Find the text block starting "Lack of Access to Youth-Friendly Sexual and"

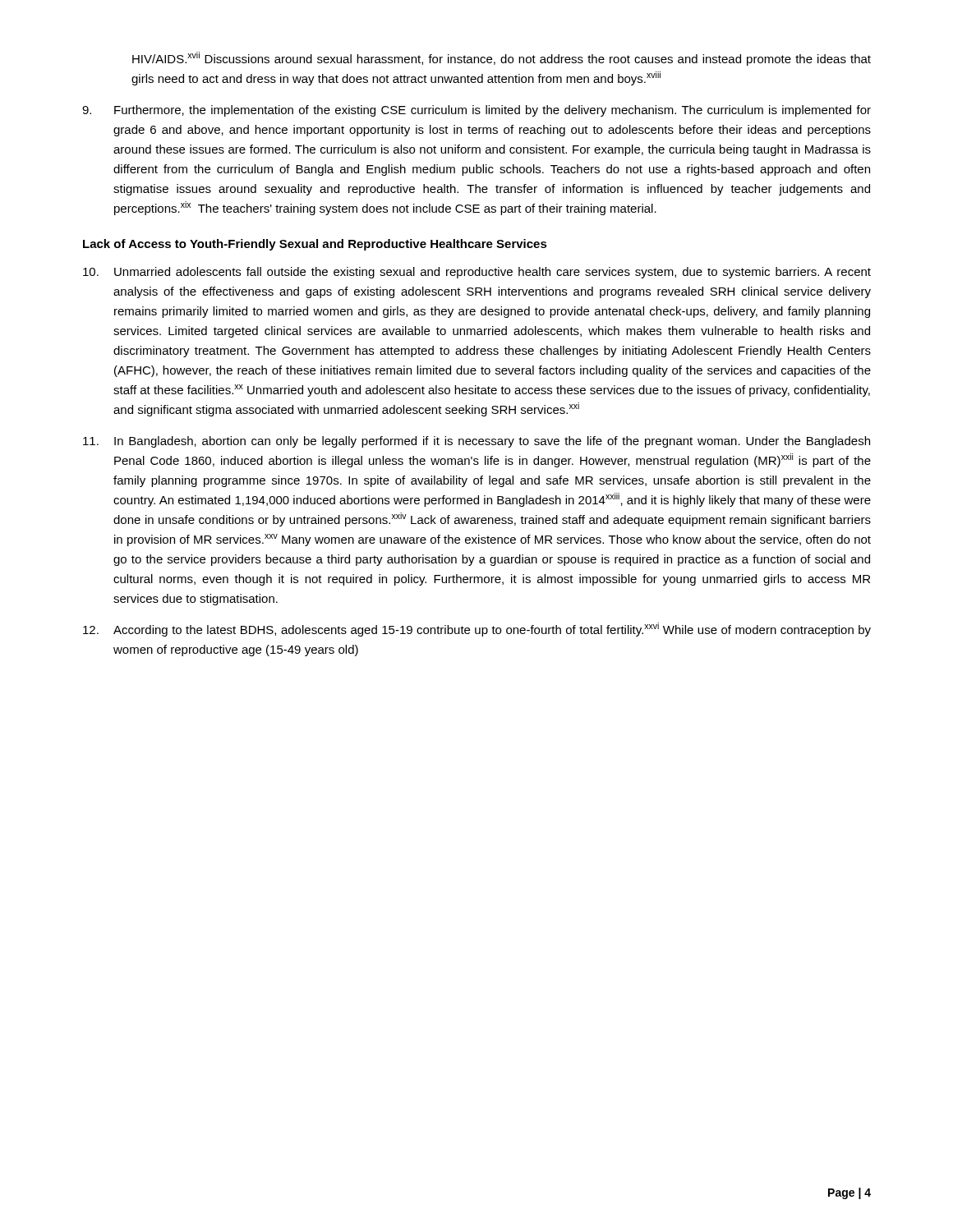(x=315, y=244)
